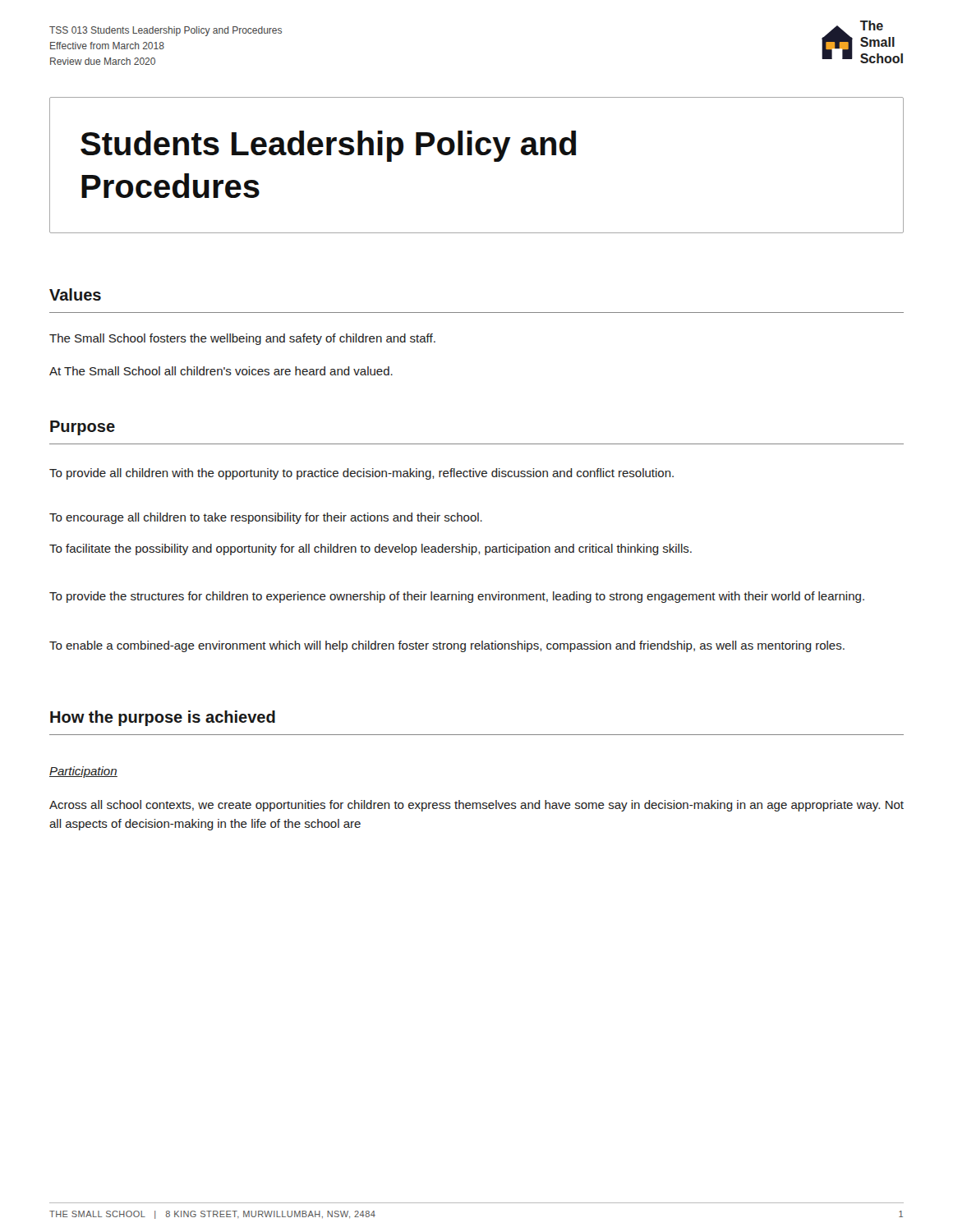Select the text block containing "To provide all children with the"
The width and height of the screenshot is (953, 1232).
point(476,473)
